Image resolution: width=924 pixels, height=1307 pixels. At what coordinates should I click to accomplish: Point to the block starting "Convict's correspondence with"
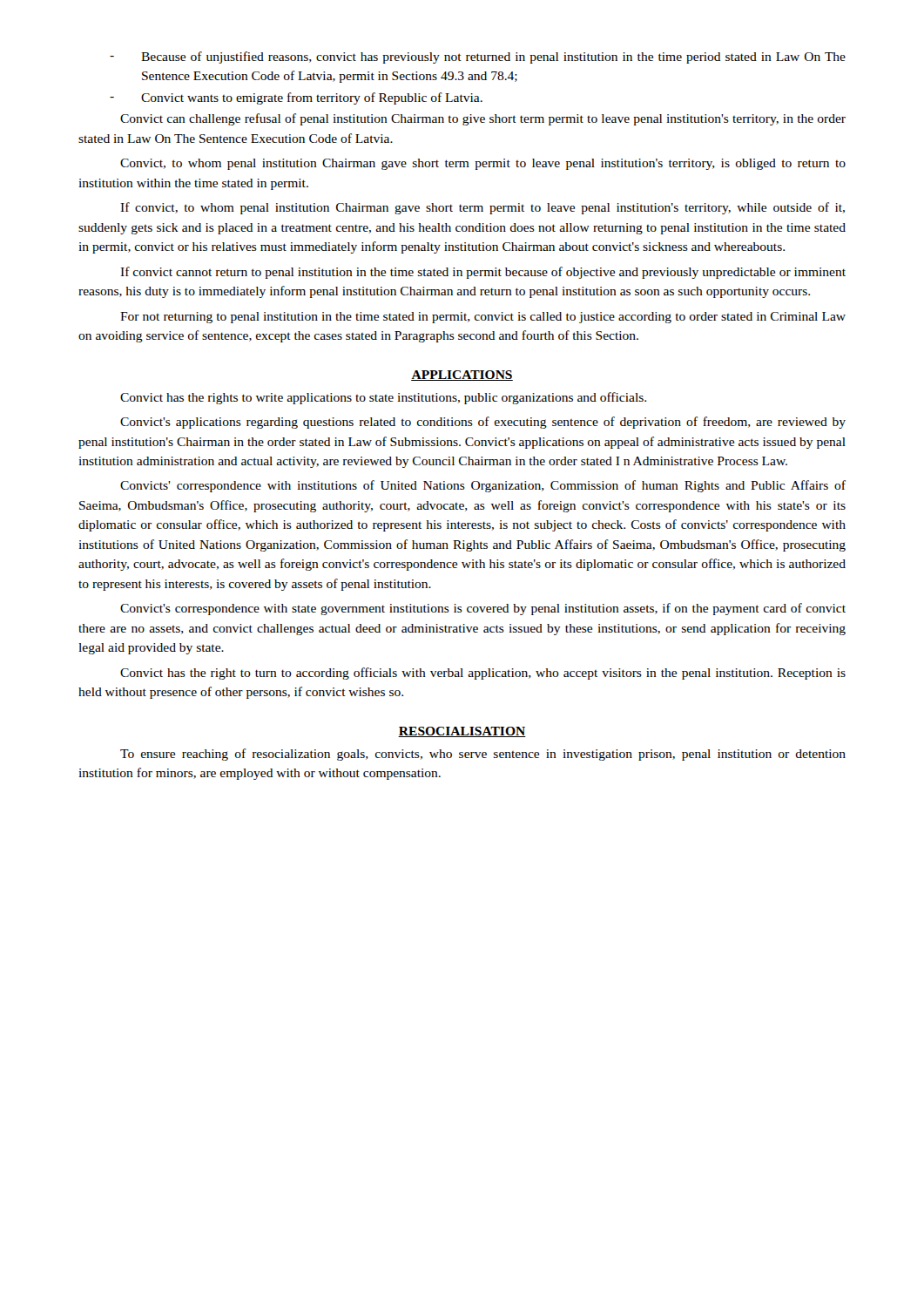tap(462, 628)
